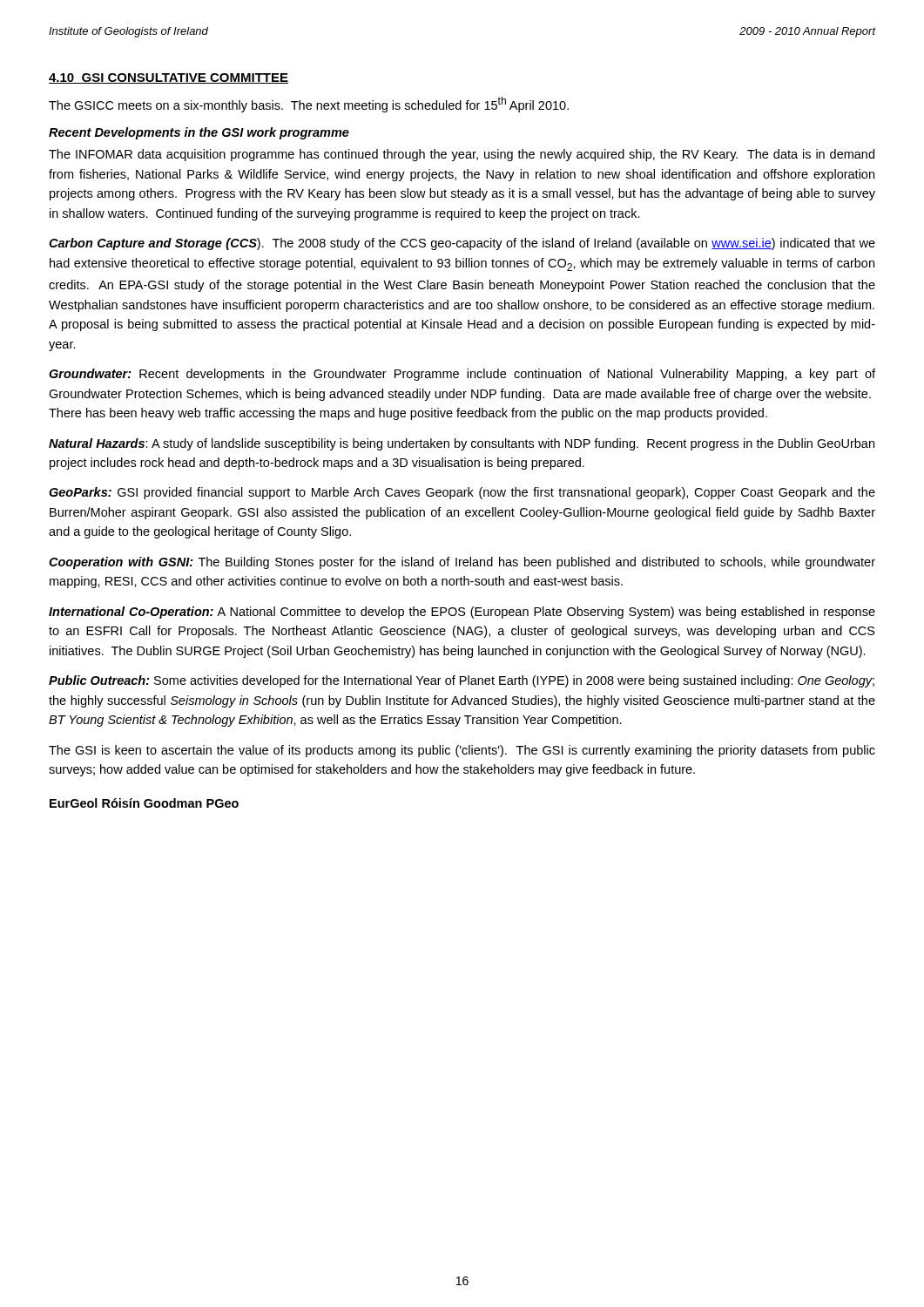Screen dimensions: 1307x924
Task: Select the block starting "Groundwater: Recent developments"
Action: coord(462,394)
